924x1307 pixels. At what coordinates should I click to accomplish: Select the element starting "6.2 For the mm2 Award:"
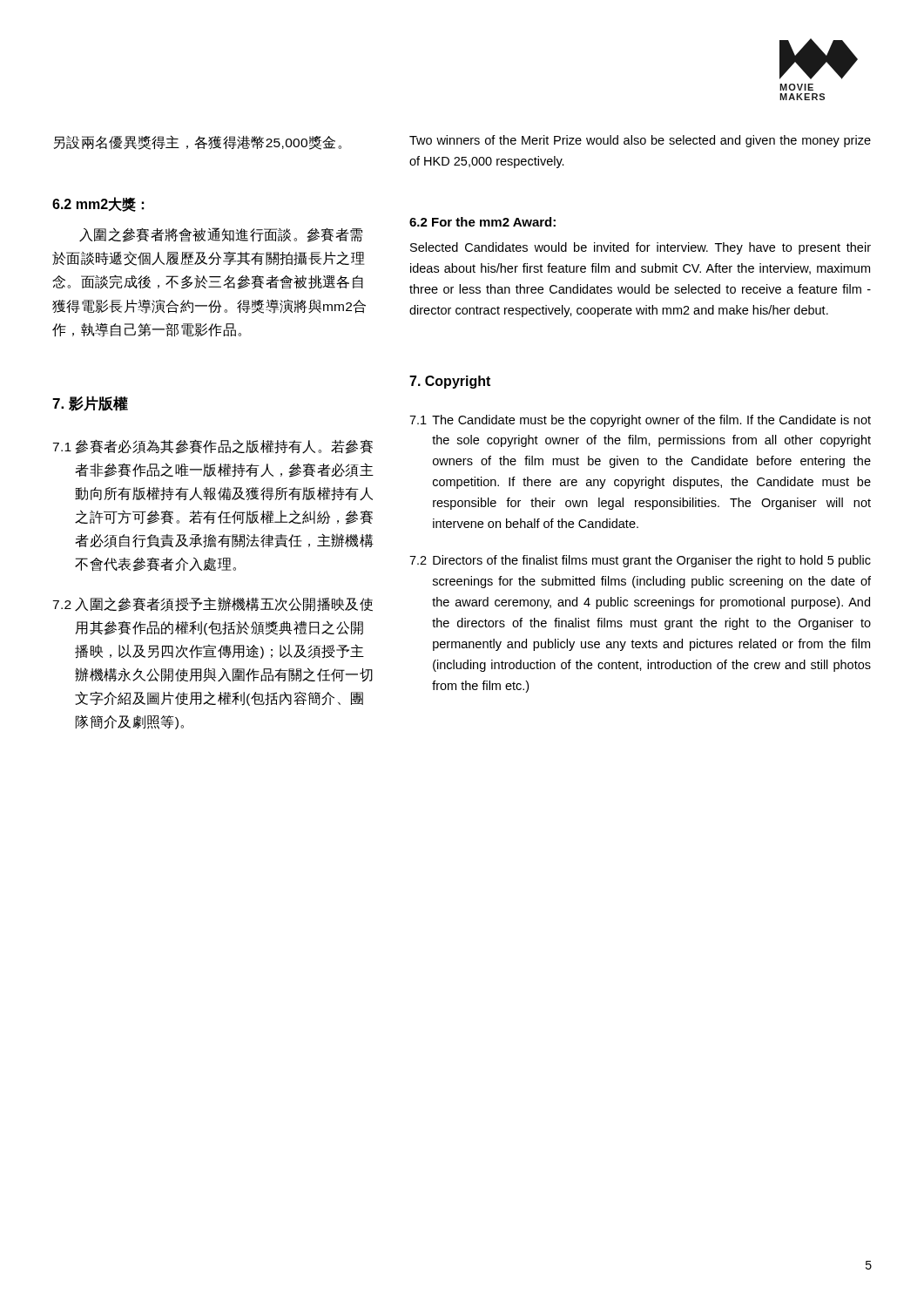[483, 222]
